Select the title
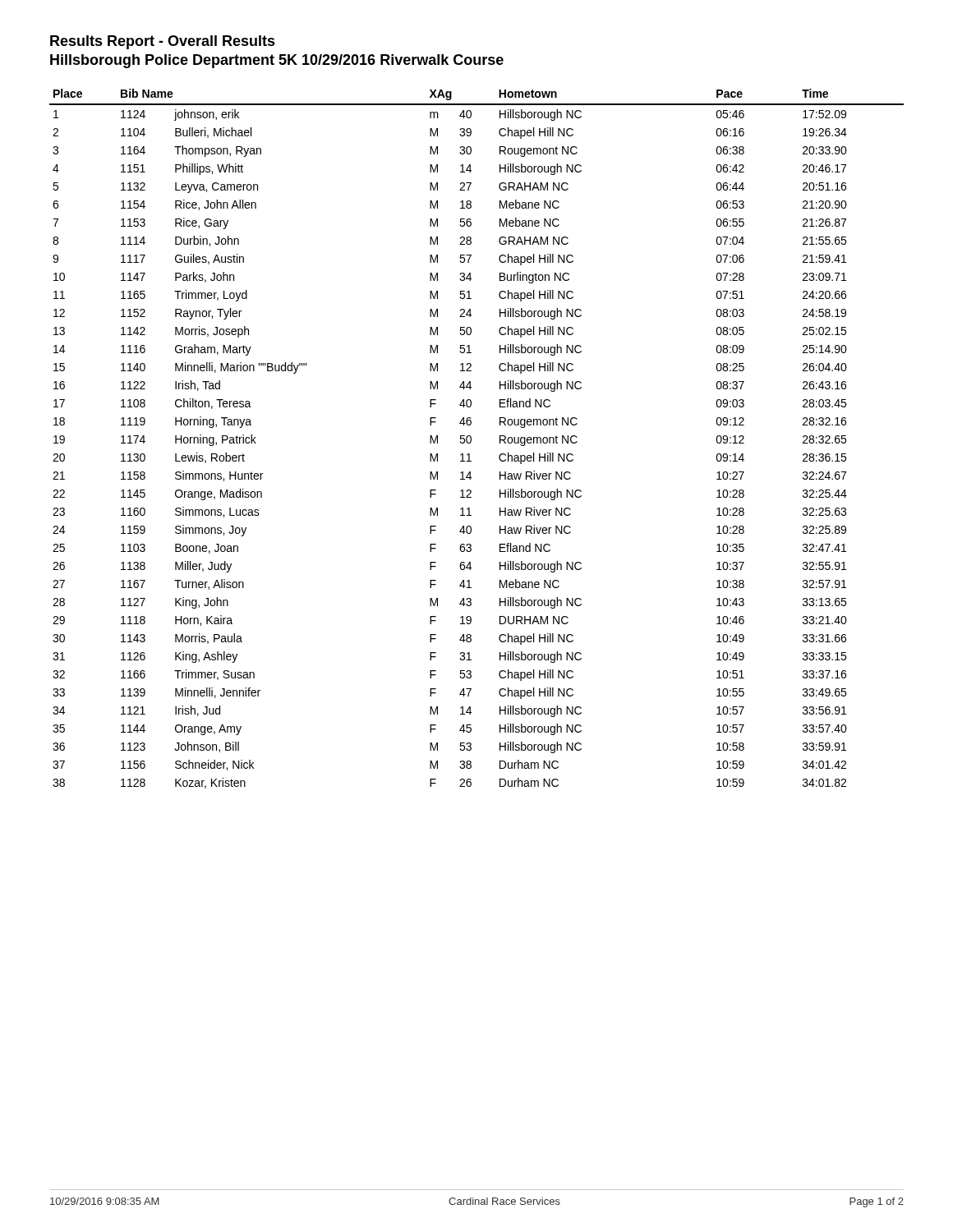Viewport: 953px width, 1232px height. click(476, 51)
